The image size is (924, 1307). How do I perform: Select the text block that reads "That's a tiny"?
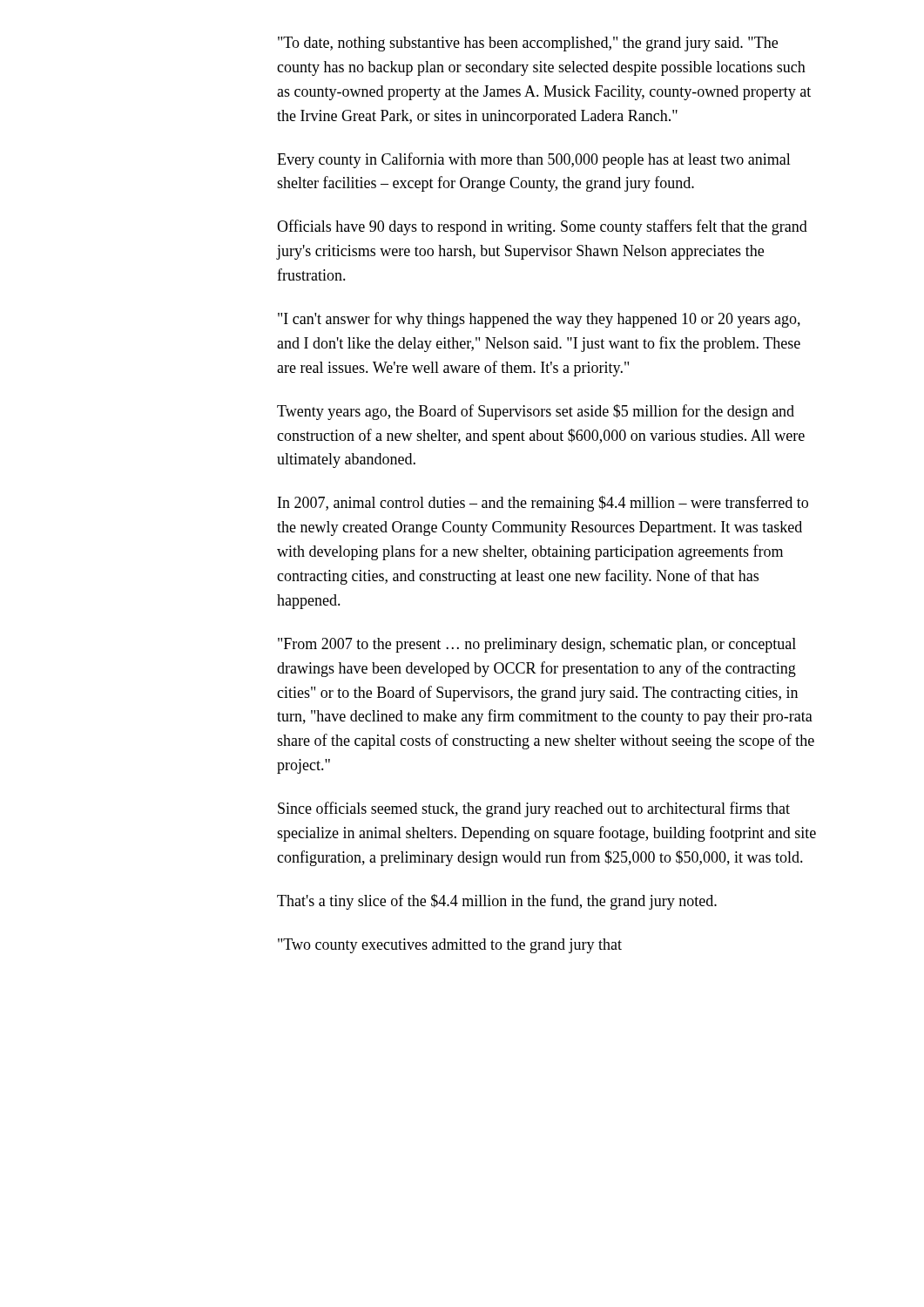pos(497,901)
